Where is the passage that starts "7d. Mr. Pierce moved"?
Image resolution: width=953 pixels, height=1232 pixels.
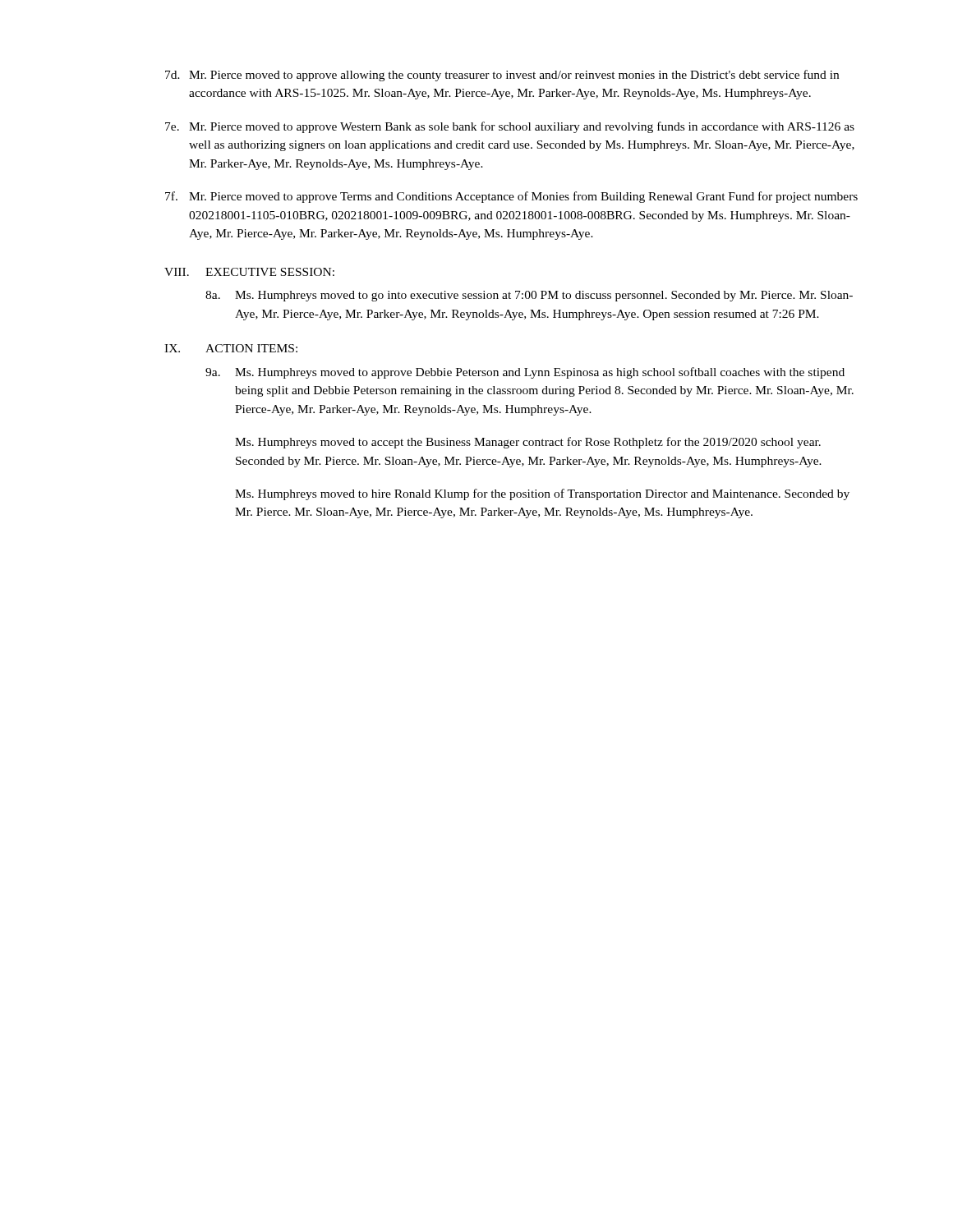518,84
